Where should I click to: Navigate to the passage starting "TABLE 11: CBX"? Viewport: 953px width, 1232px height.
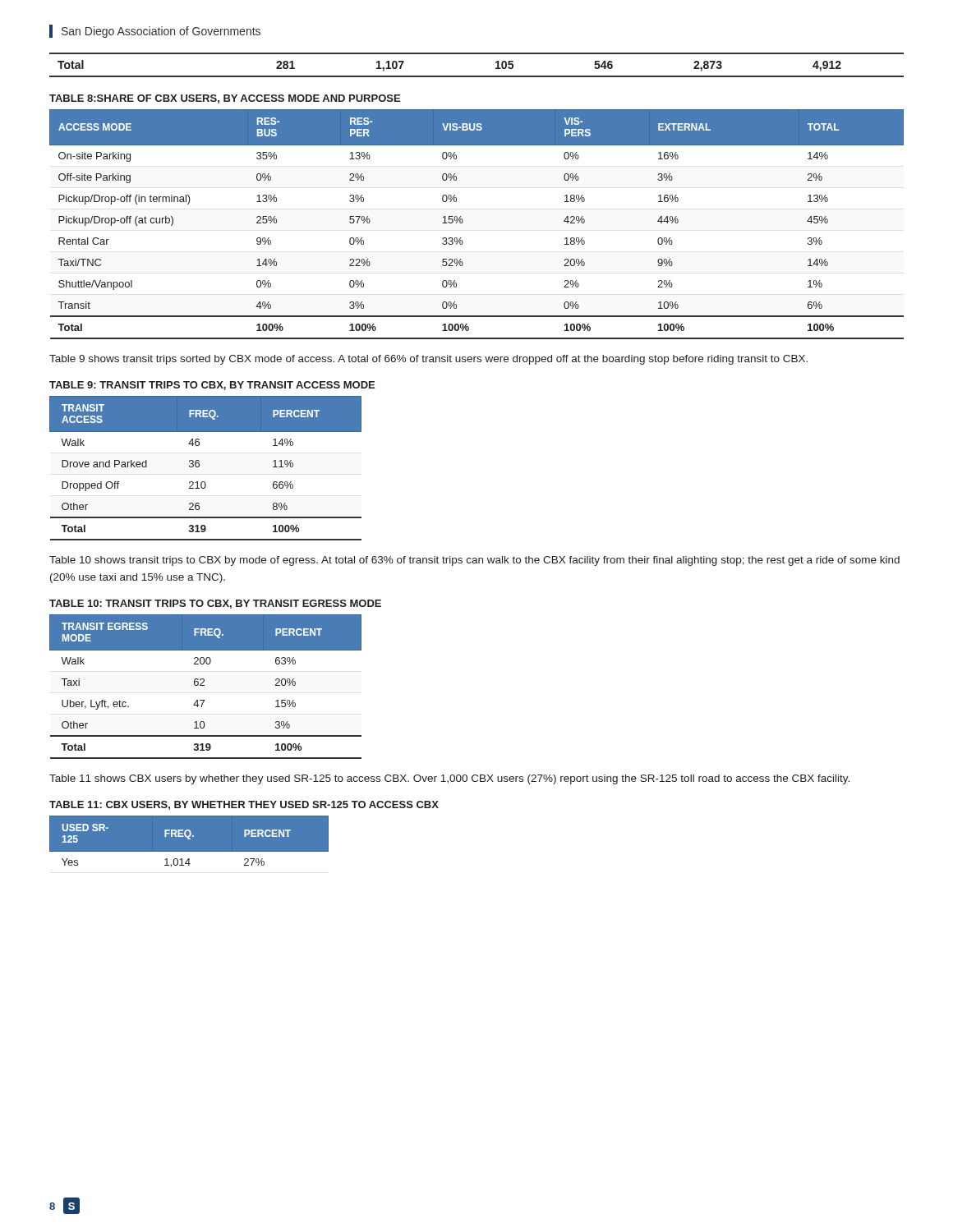244,804
